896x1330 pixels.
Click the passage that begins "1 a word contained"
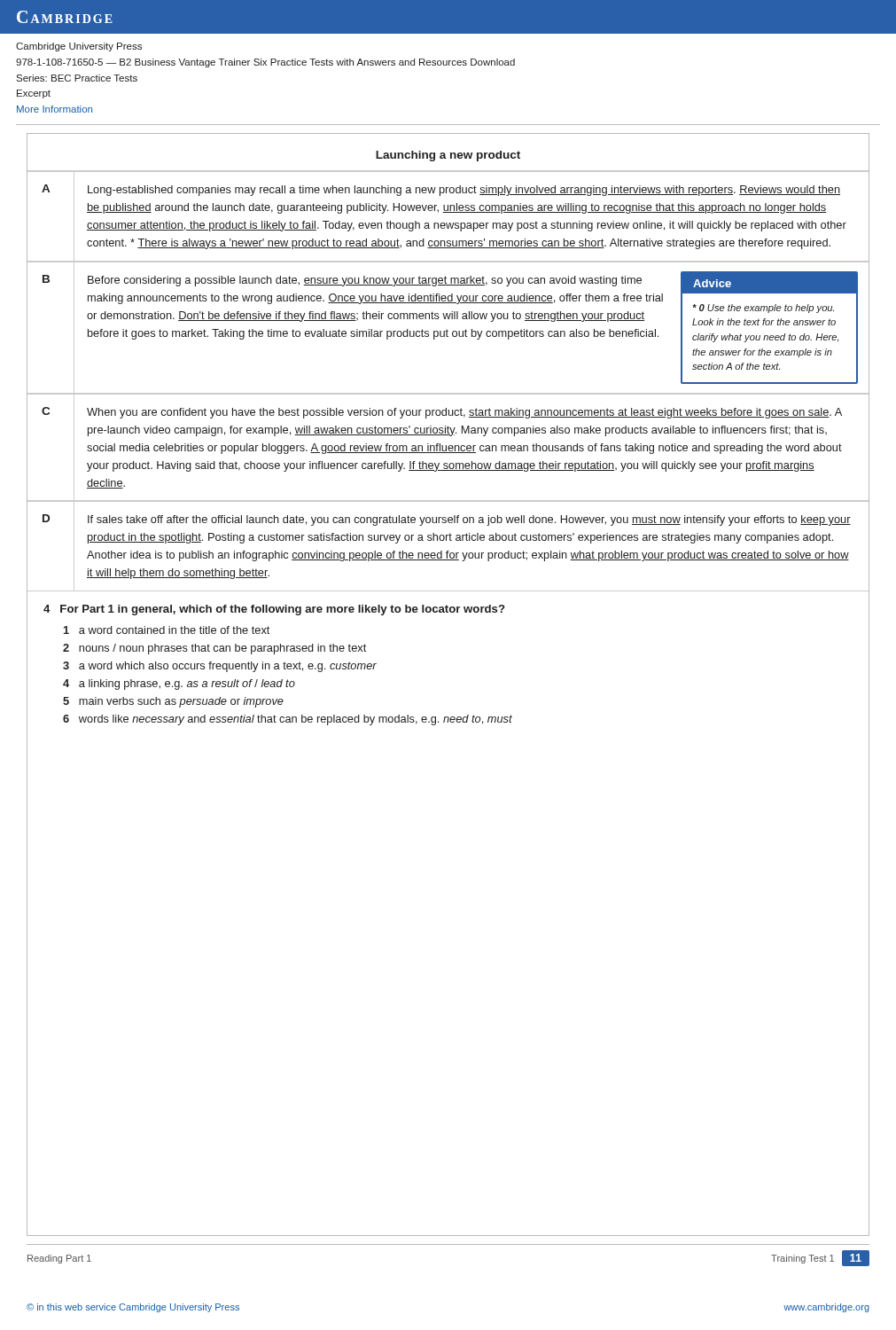[x=166, y=630]
